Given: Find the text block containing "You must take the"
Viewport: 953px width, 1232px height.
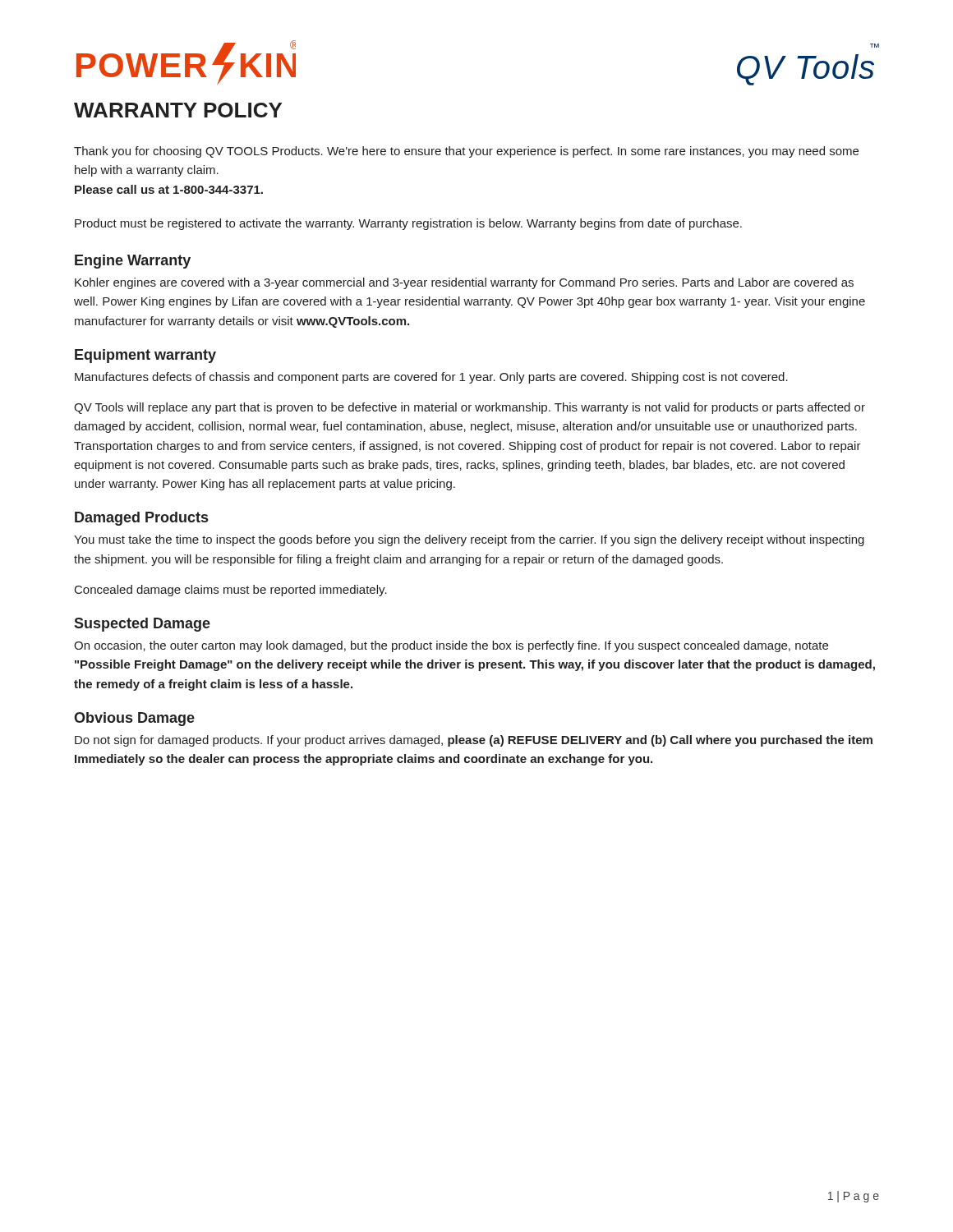Looking at the screenshot, I should 469,549.
